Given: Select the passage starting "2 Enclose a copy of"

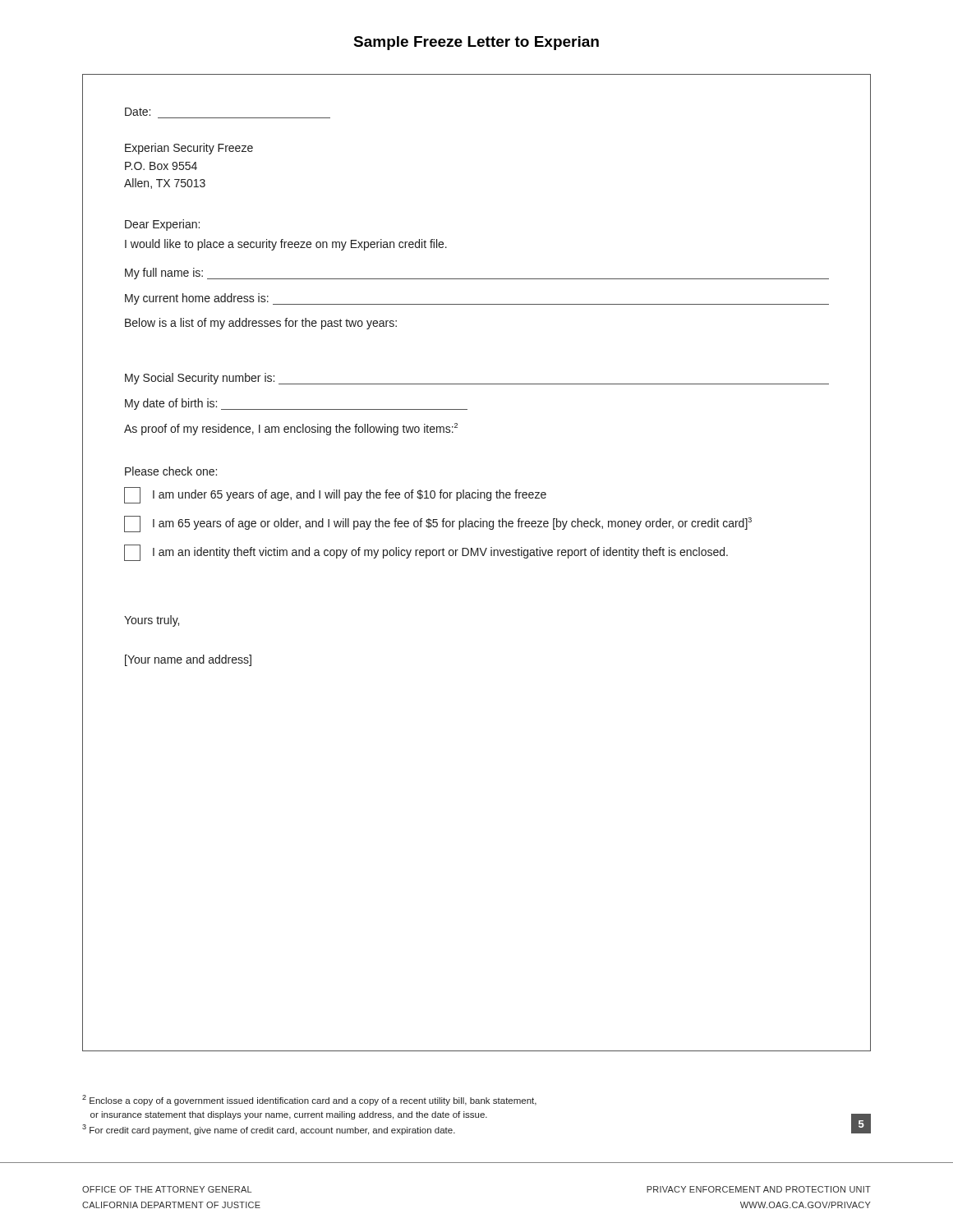Looking at the screenshot, I should pyautogui.click(x=310, y=1114).
